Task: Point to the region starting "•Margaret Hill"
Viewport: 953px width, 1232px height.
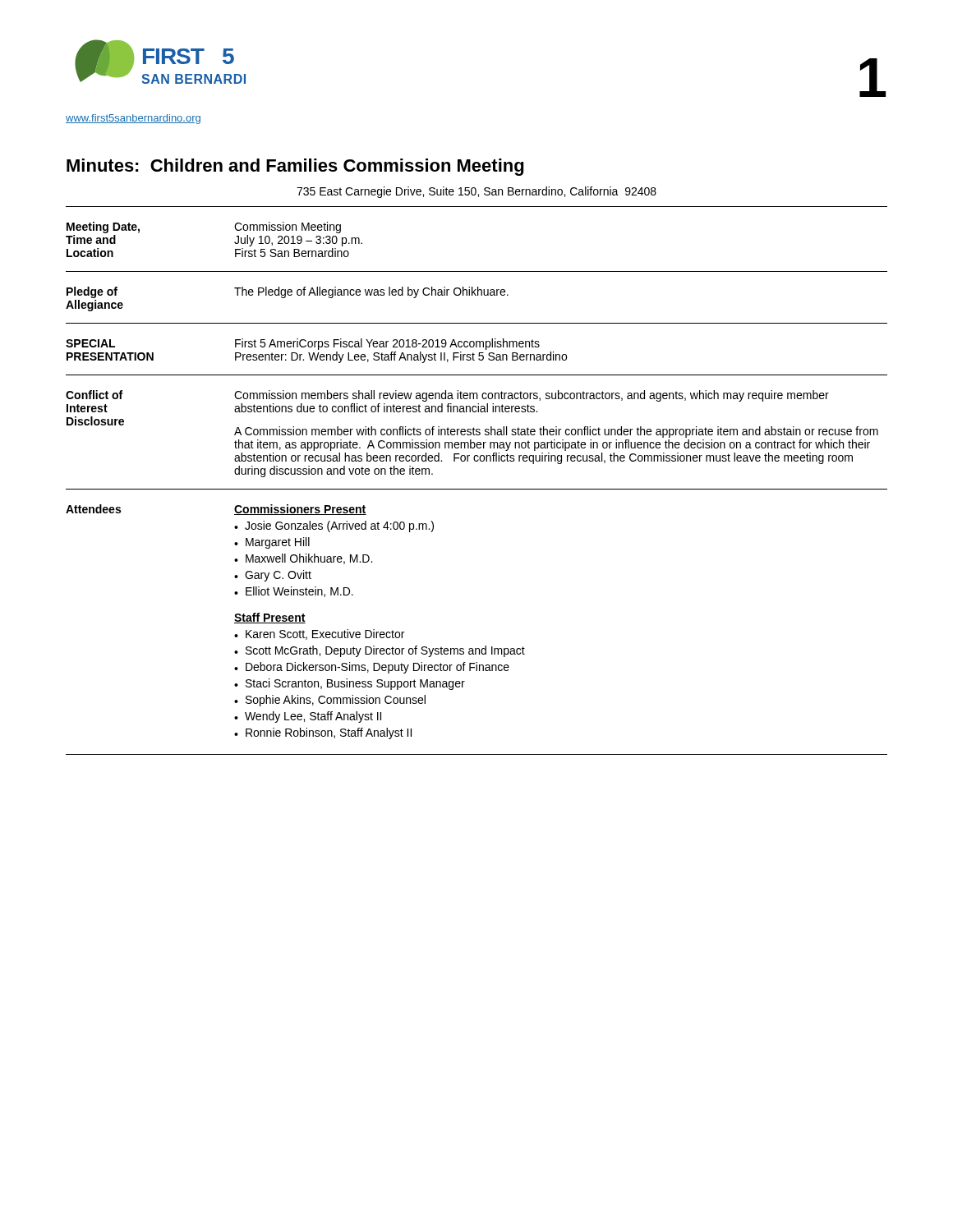Action: tap(272, 543)
